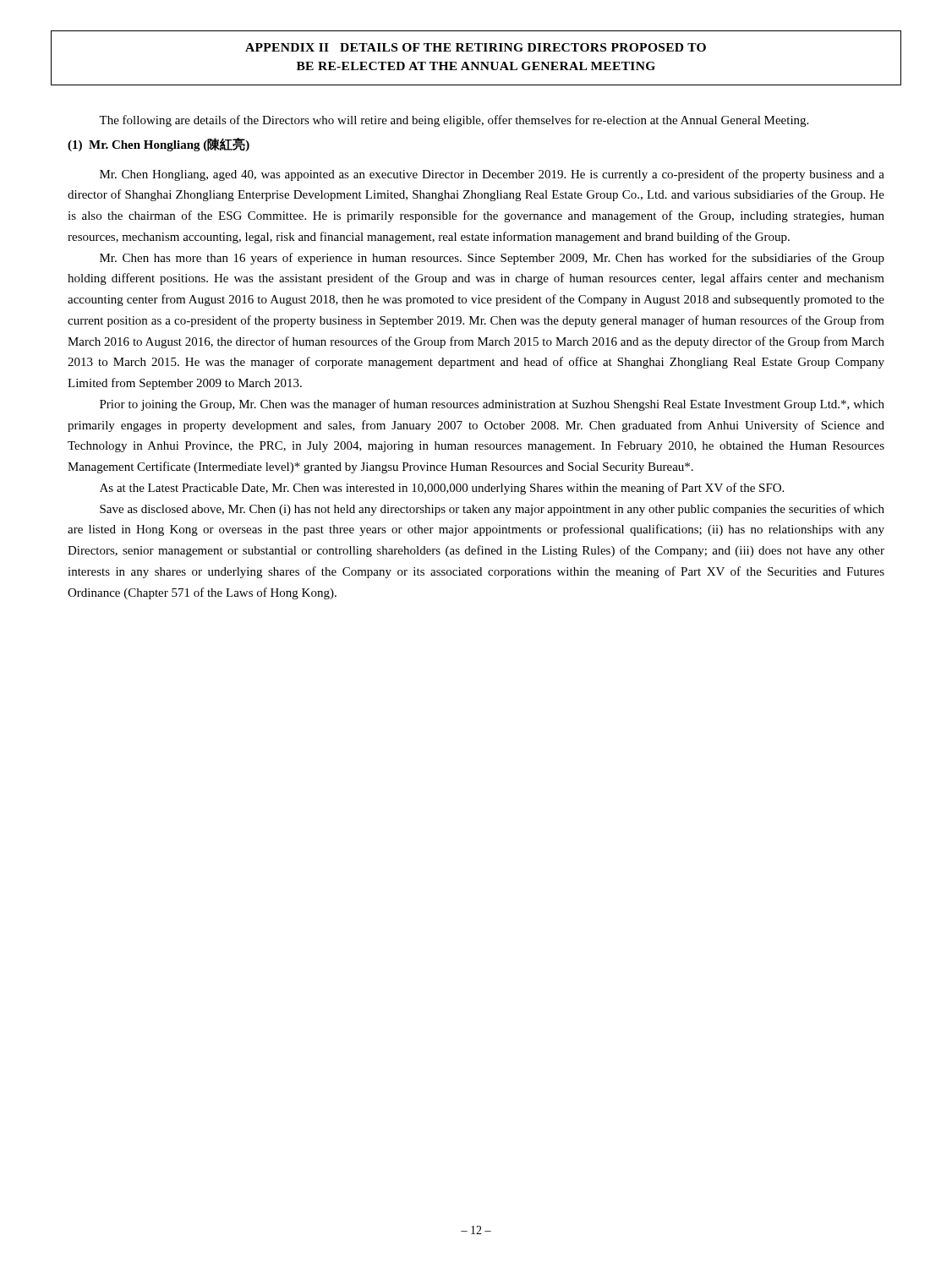Where is the passage that starts "Mr. Chen has more than"?
This screenshot has width=952, height=1268.
pyautogui.click(x=476, y=320)
